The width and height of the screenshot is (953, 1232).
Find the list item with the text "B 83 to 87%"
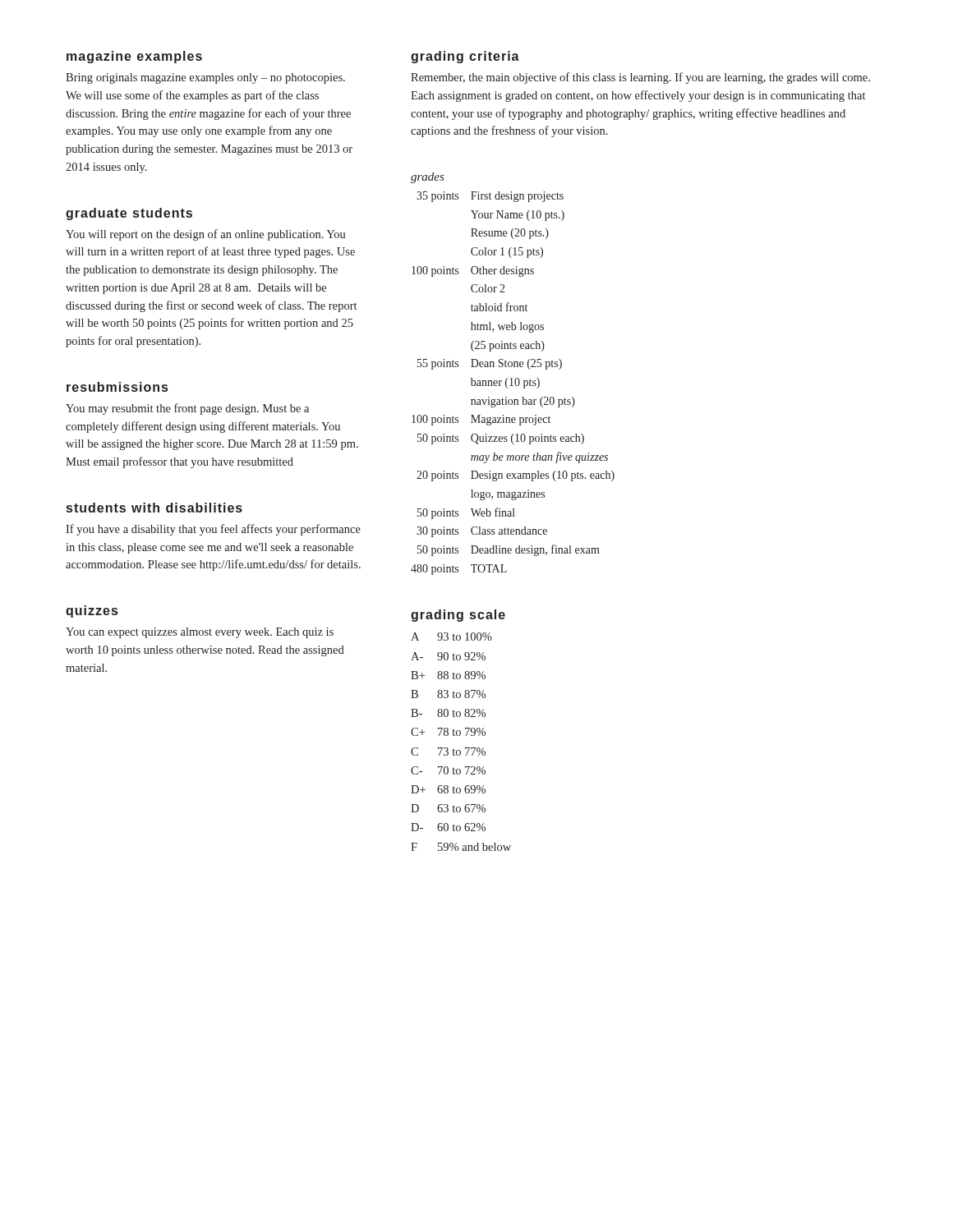click(x=448, y=695)
